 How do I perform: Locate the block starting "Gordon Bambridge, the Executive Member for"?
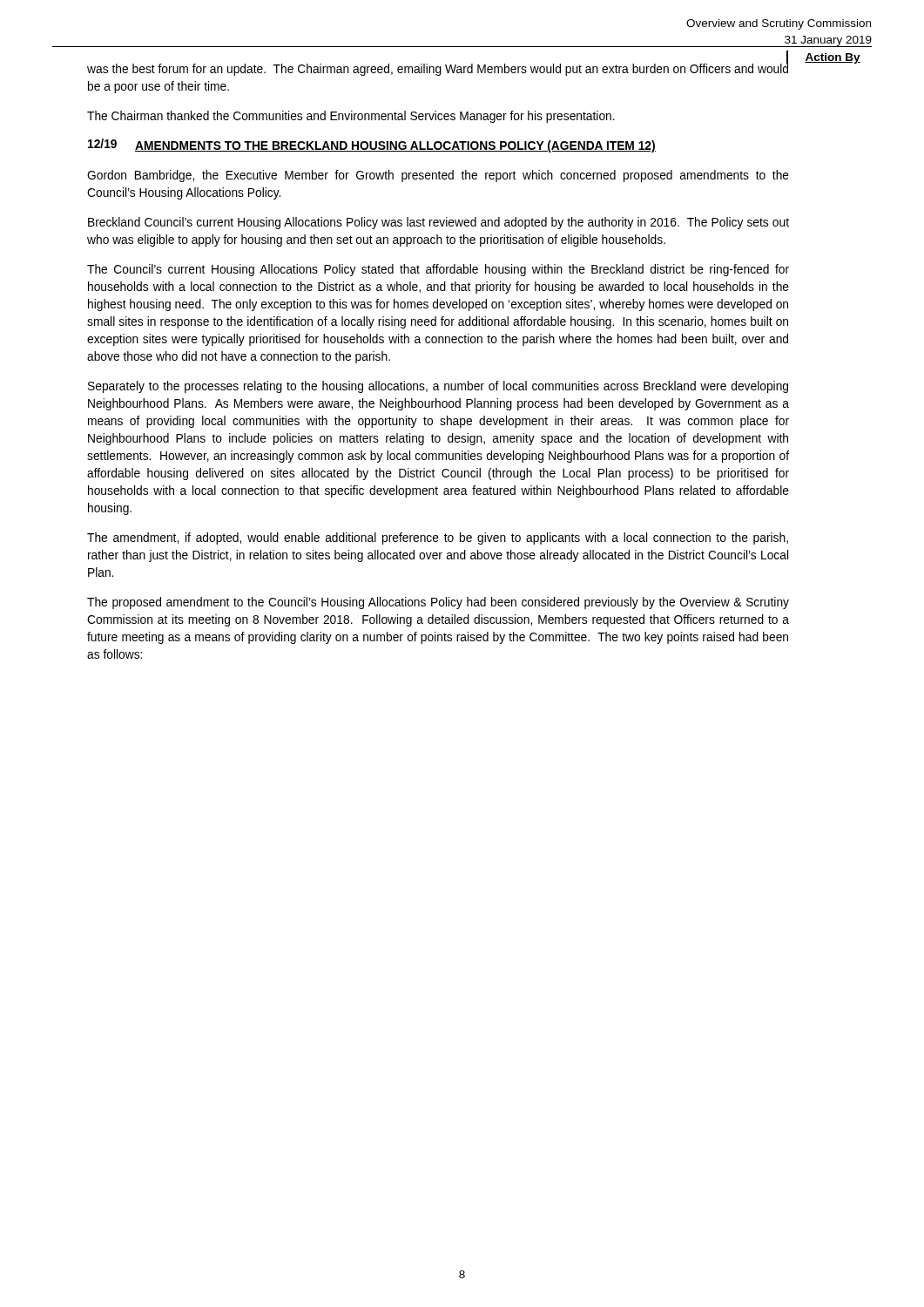pos(438,184)
